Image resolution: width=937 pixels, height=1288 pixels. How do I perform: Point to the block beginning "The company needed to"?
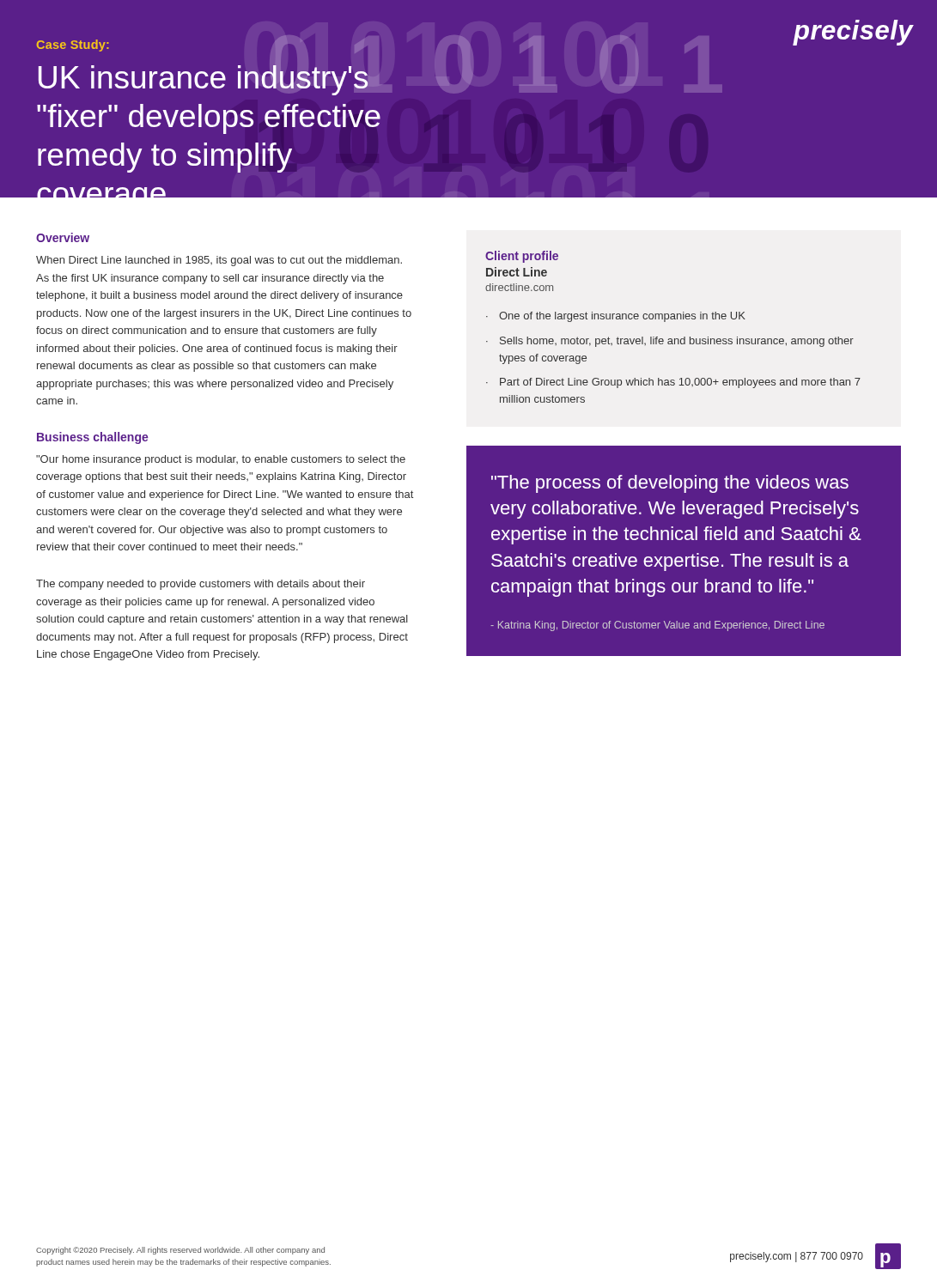(x=222, y=619)
